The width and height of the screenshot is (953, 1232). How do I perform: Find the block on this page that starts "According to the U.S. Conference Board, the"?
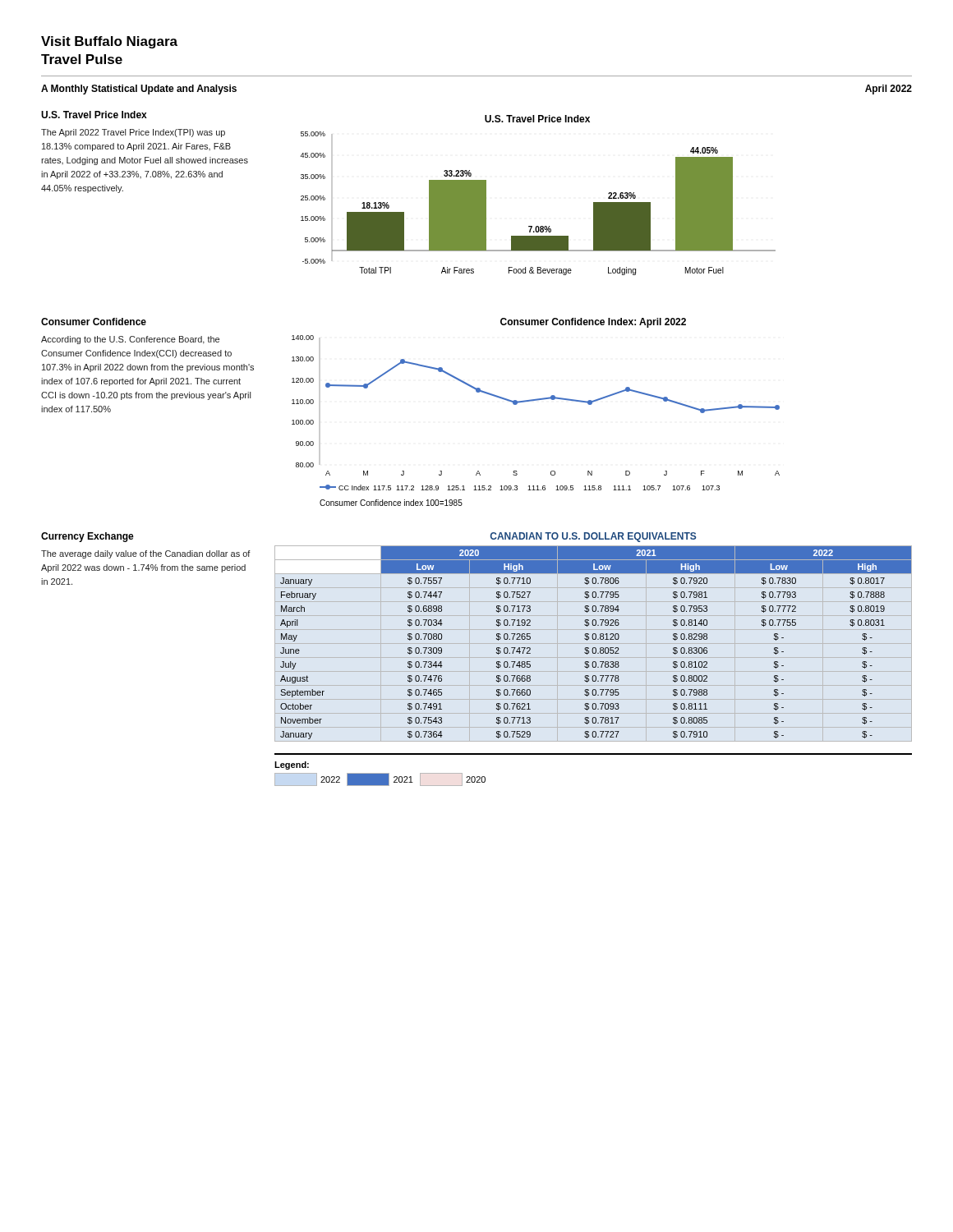pyautogui.click(x=148, y=374)
